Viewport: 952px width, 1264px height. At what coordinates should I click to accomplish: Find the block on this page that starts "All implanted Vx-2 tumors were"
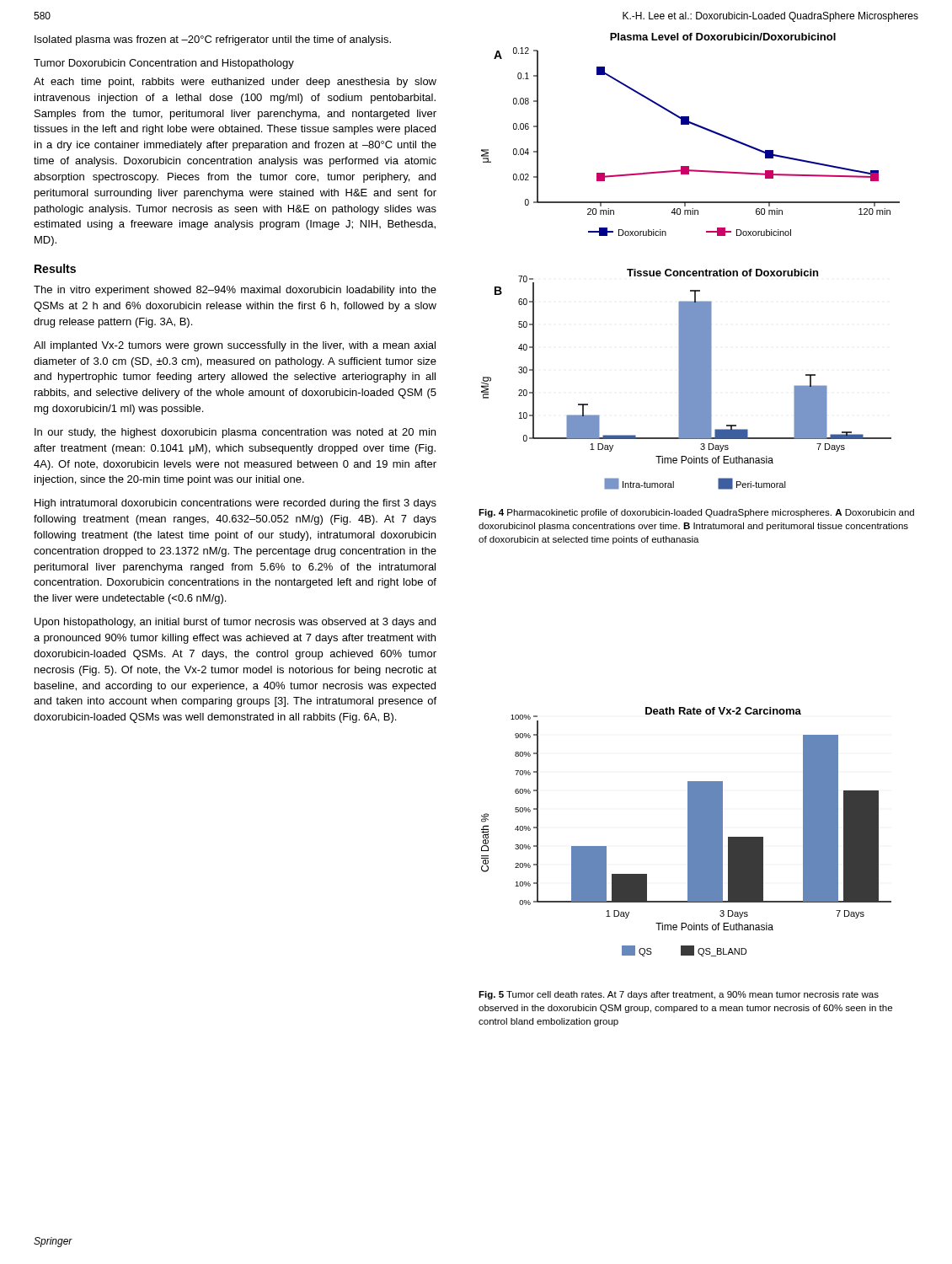235,377
